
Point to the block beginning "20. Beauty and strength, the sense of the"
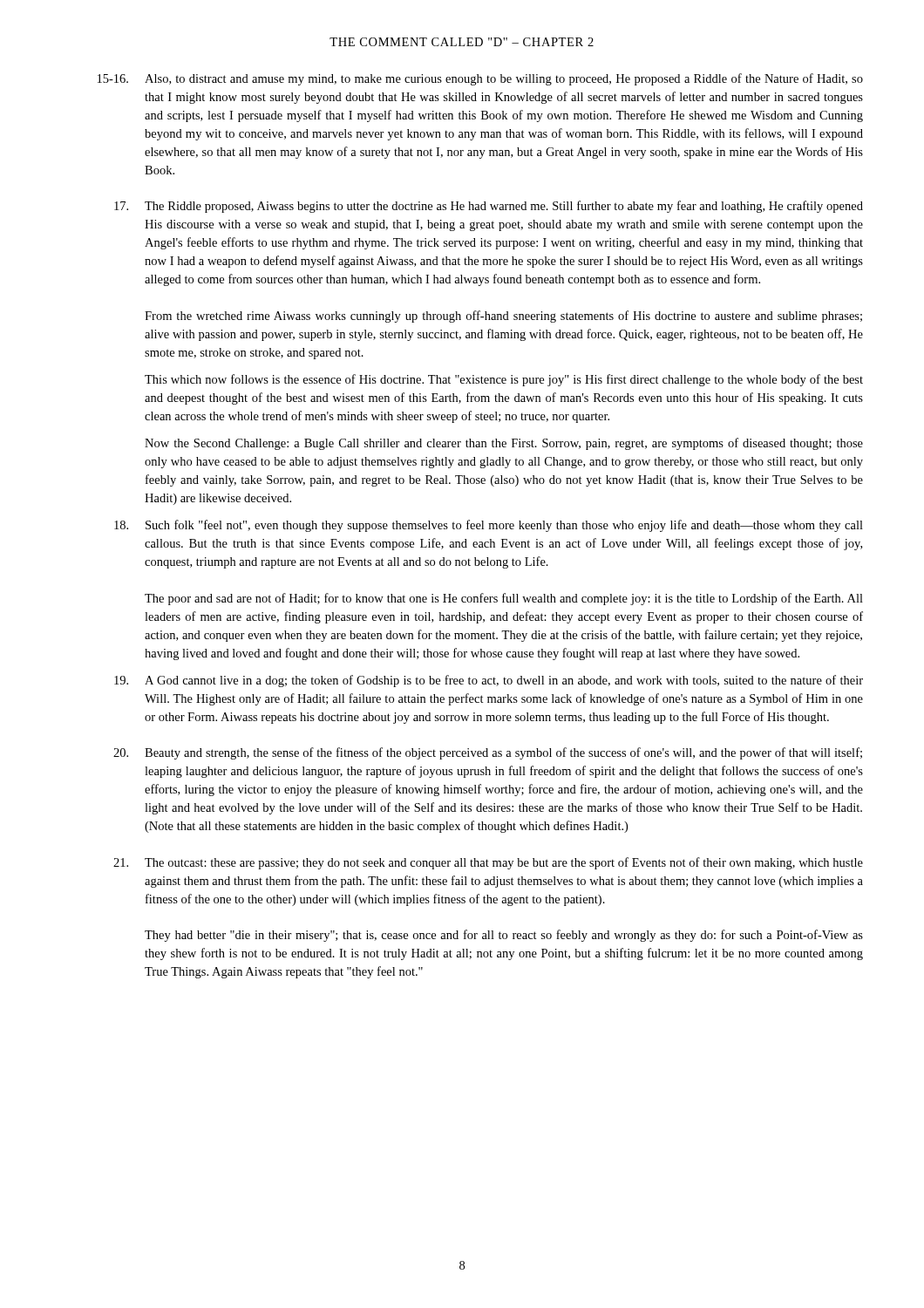click(466, 794)
